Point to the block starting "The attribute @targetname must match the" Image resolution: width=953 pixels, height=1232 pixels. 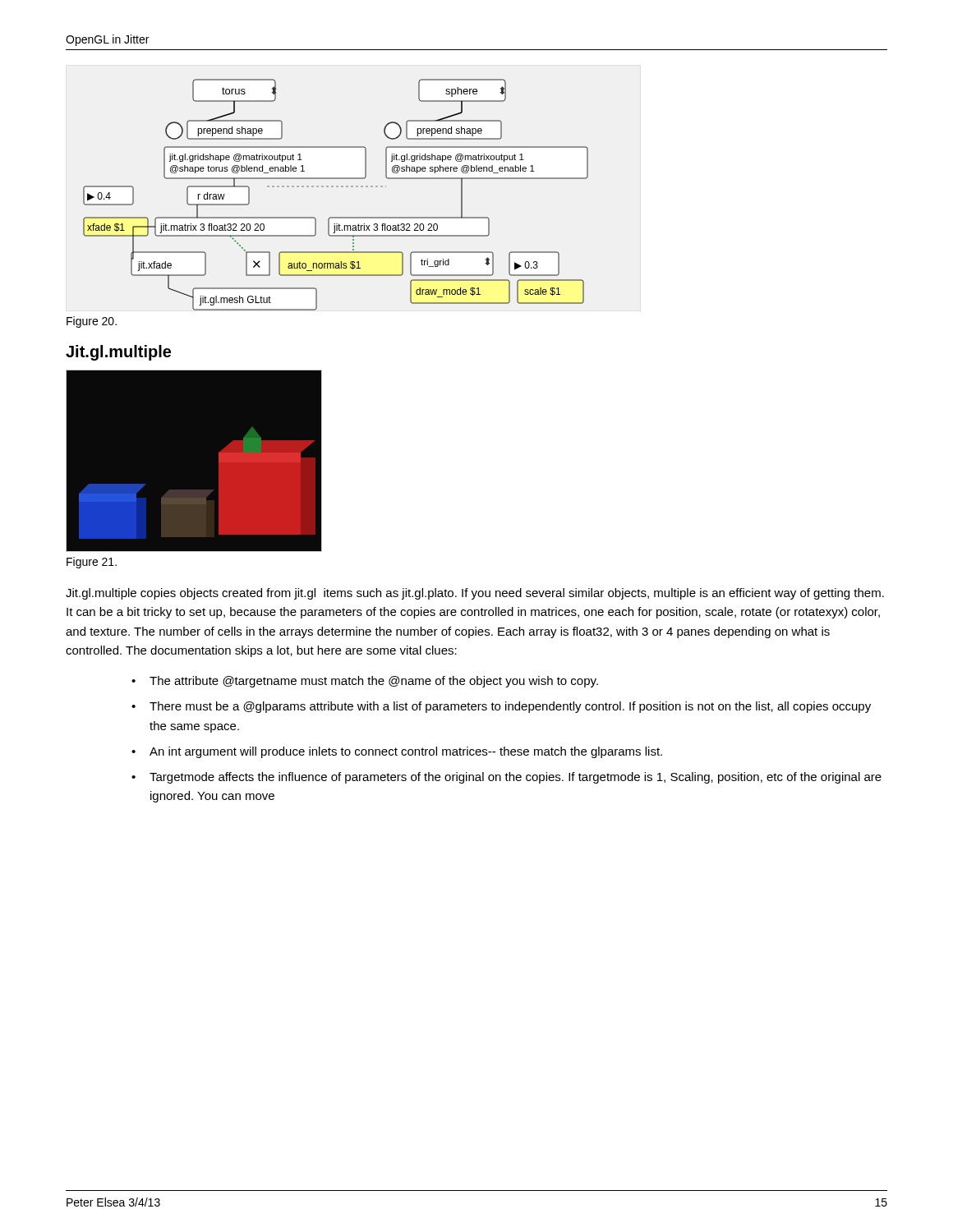point(374,680)
